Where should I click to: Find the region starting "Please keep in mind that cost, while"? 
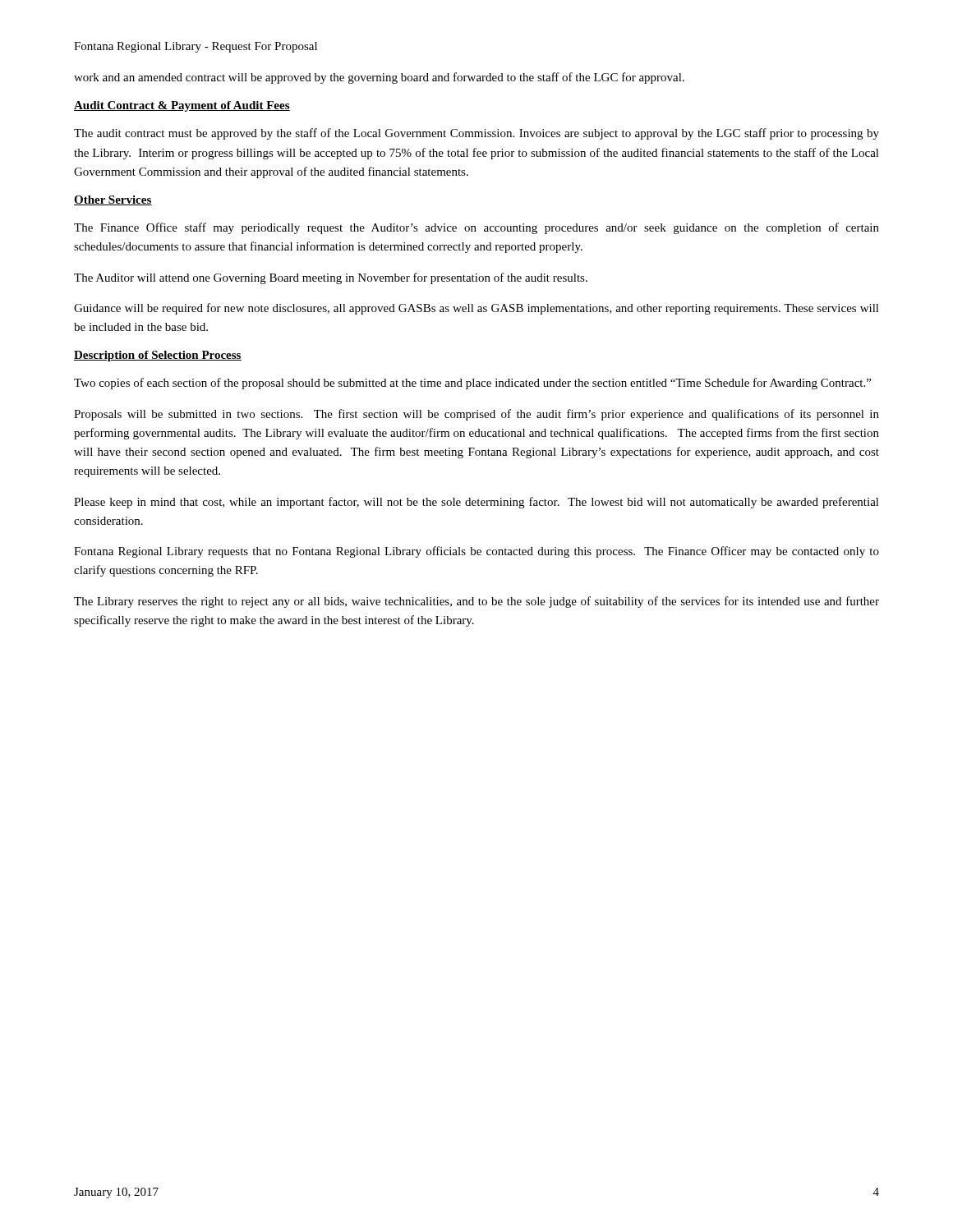pos(476,511)
